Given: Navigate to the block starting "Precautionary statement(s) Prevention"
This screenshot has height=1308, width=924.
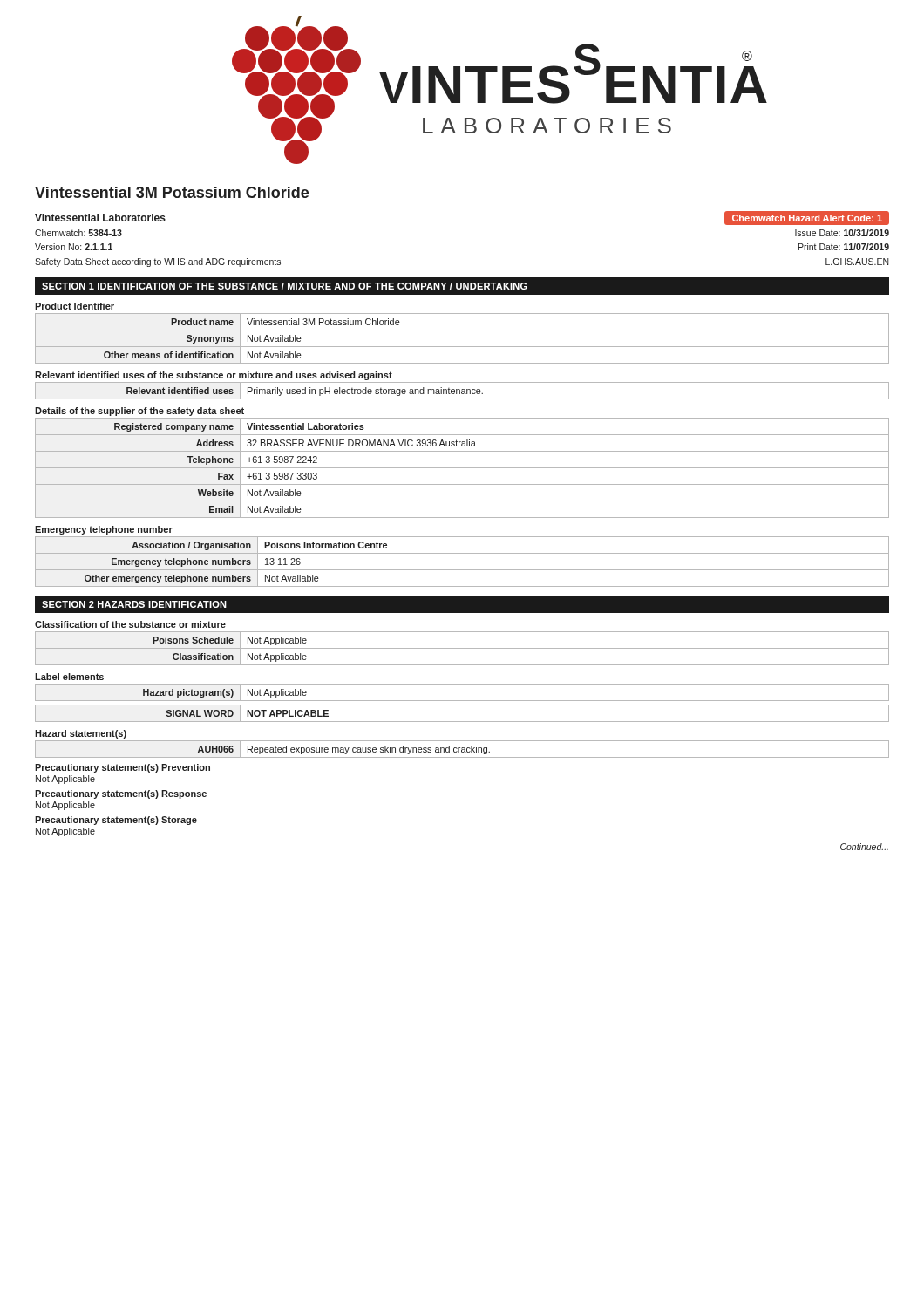Looking at the screenshot, I should (123, 767).
